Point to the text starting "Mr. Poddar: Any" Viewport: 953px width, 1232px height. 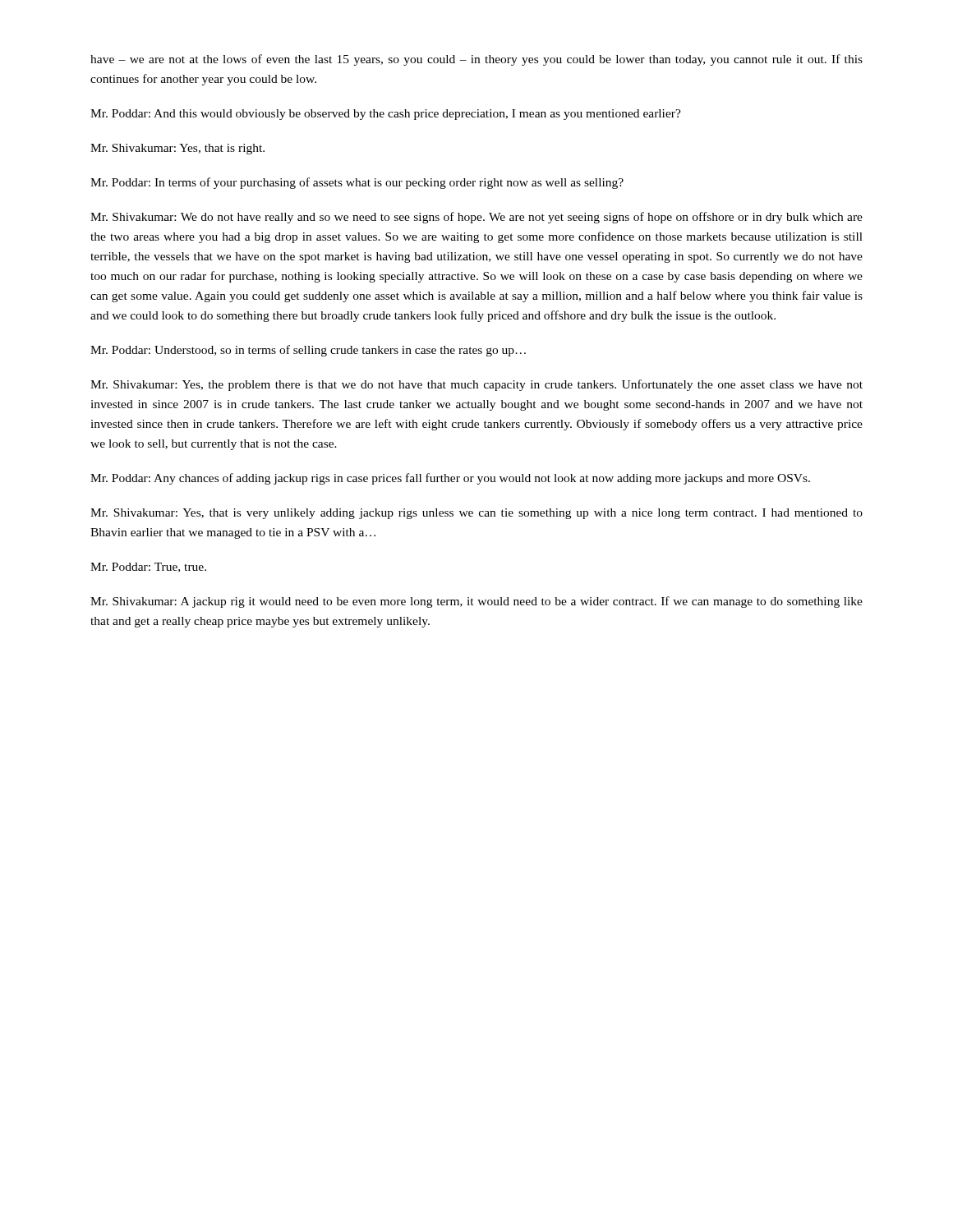(x=451, y=478)
